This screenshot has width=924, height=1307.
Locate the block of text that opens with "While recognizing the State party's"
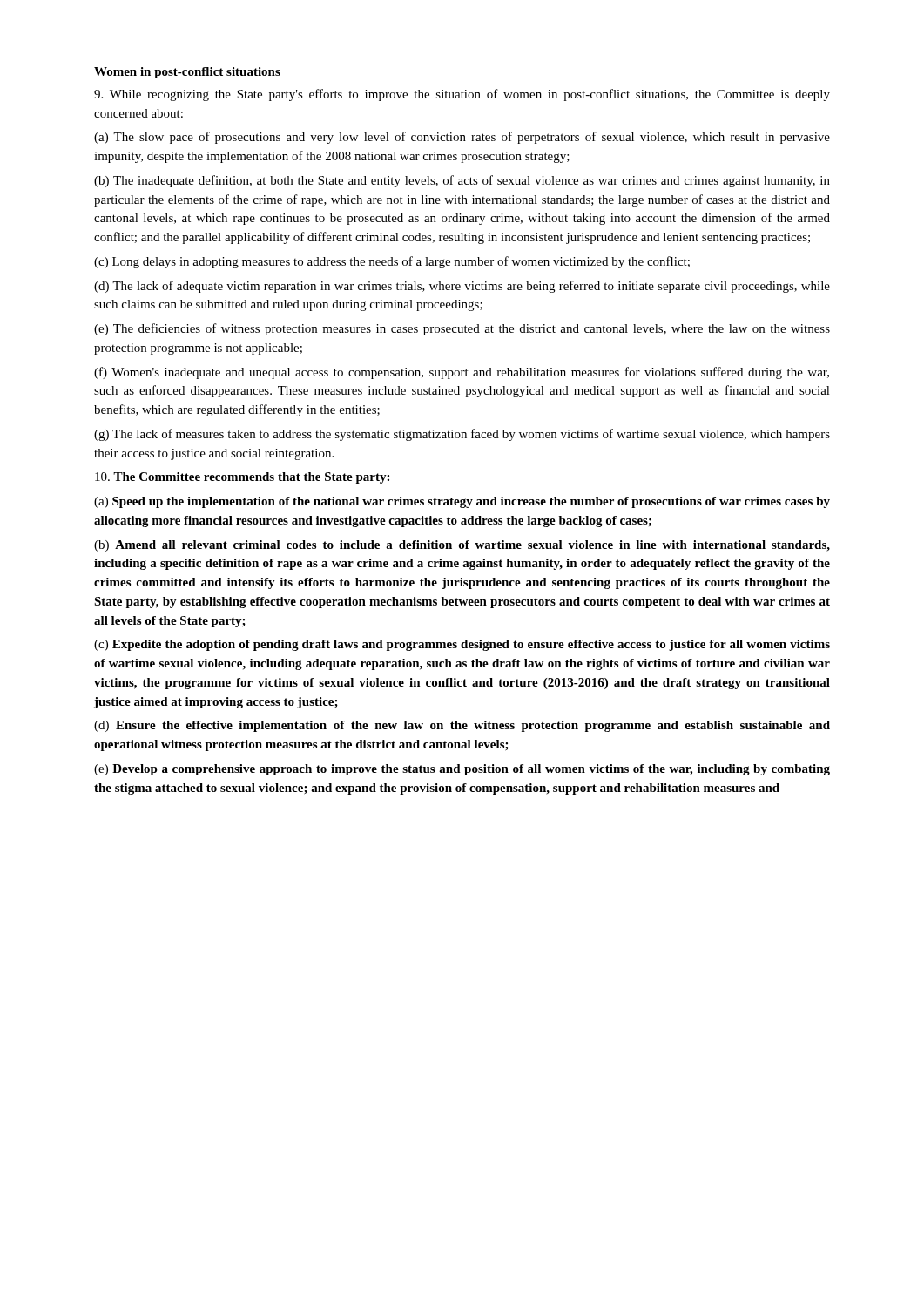[462, 103]
